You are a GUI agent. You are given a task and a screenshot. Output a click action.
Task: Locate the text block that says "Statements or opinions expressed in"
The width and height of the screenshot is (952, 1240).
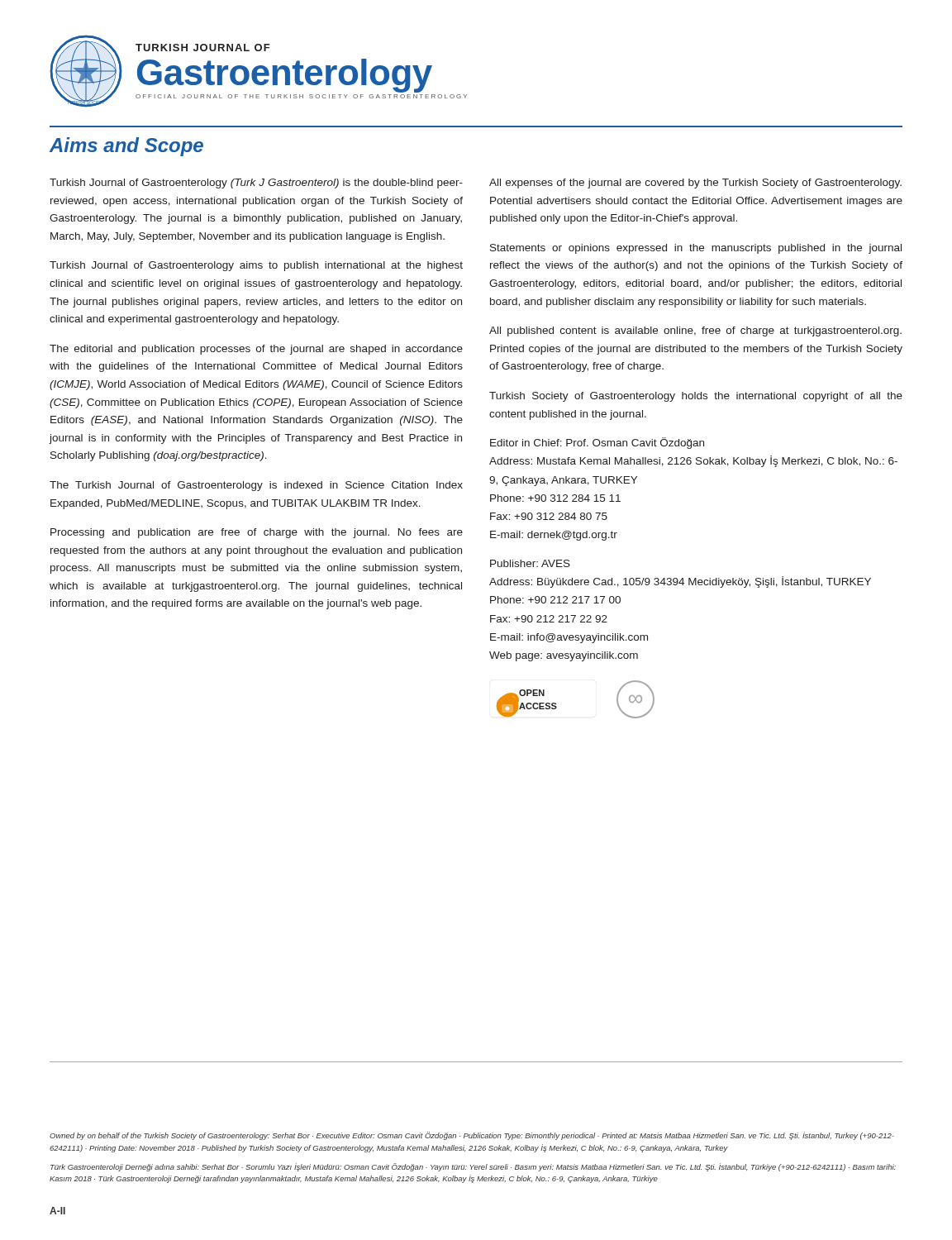click(x=696, y=274)
